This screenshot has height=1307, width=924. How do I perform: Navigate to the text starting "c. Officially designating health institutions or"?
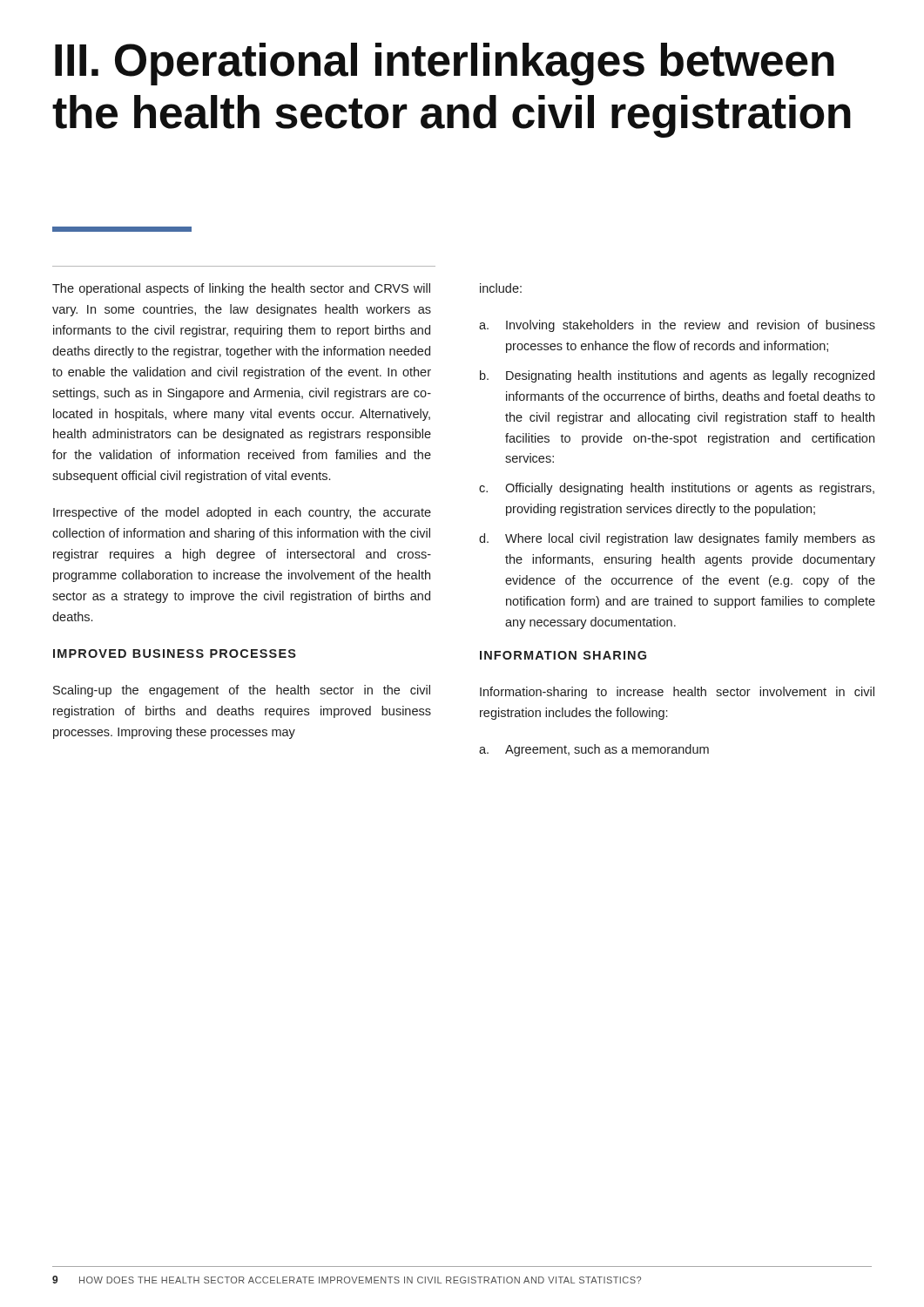pos(677,499)
